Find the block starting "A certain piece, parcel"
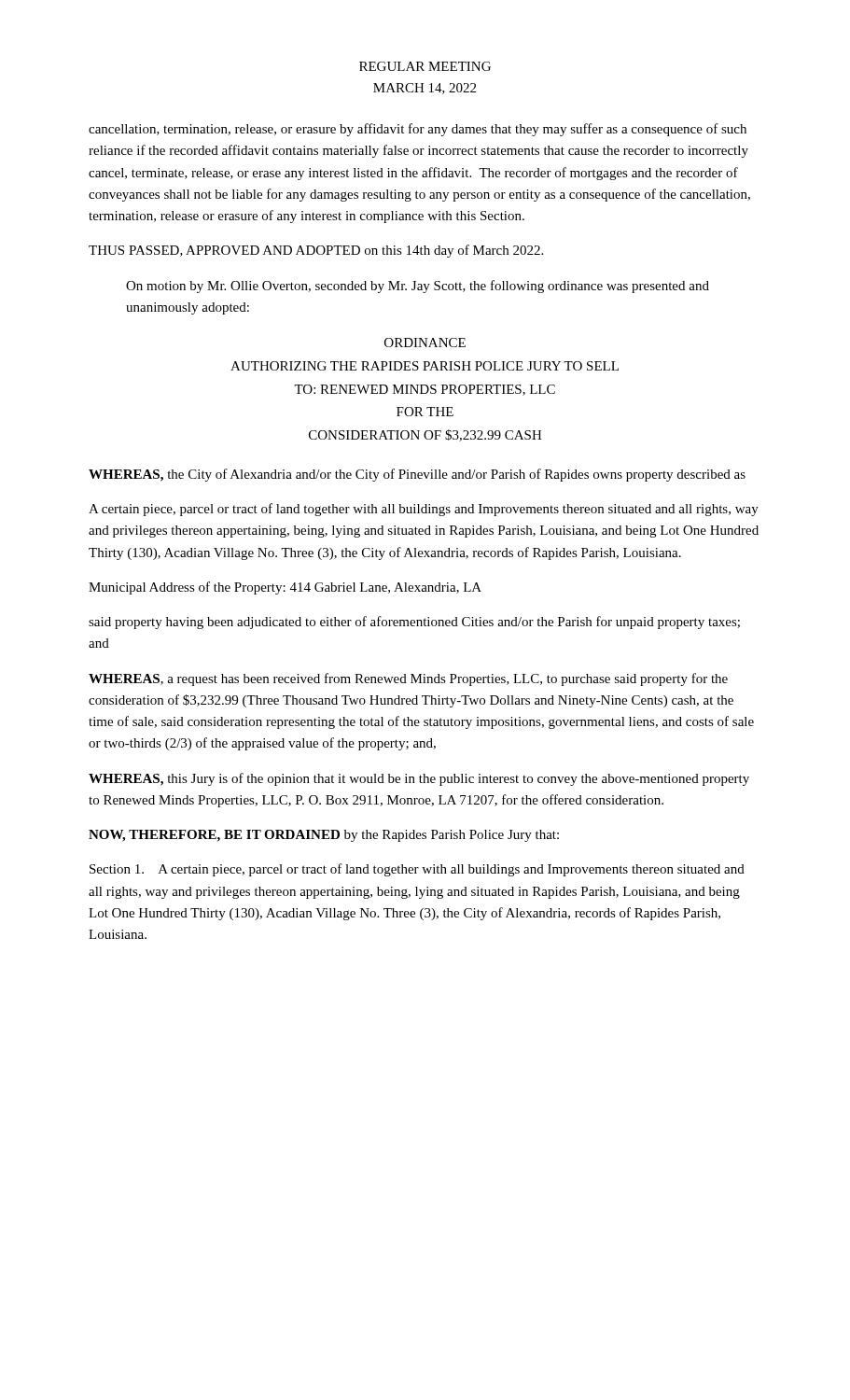Image resolution: width=850 pixels, height=1400 pixels. (424, 530)
